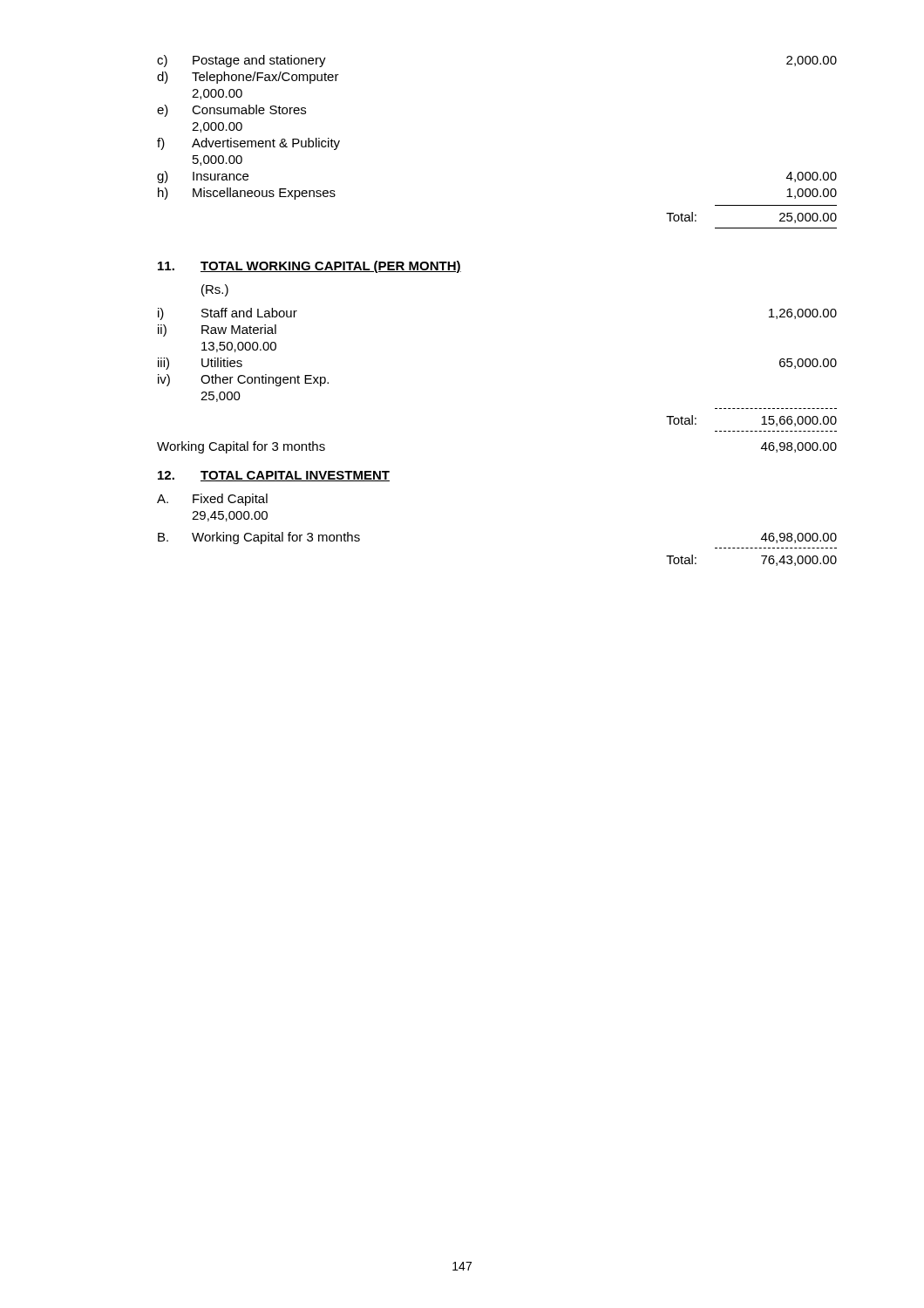Select the block starting "A. Fixed Capital"
Viewport: 924px width, 1308px height.
point(212,500)
